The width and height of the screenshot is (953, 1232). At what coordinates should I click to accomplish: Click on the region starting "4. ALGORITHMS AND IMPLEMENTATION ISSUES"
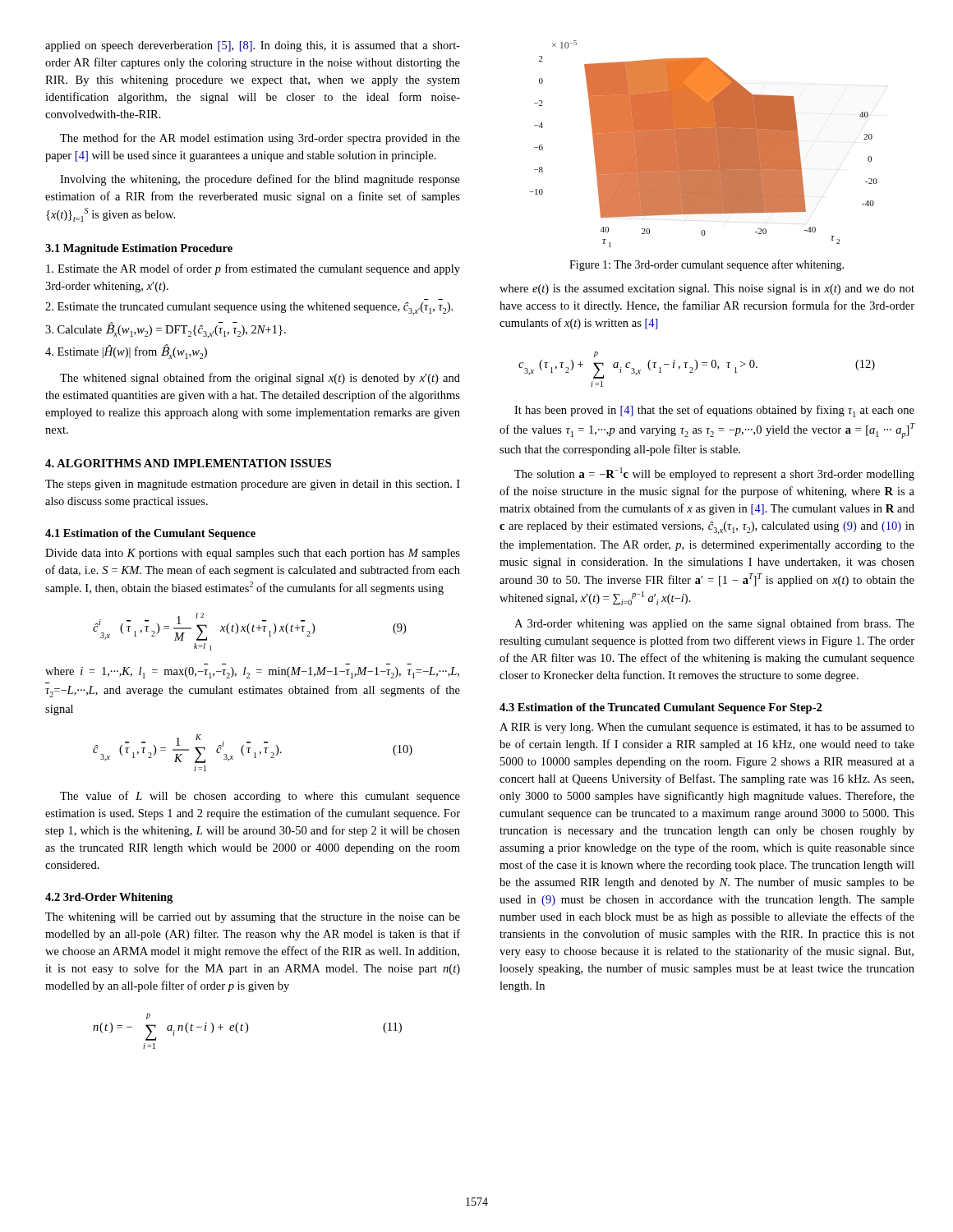pos(253,463)
